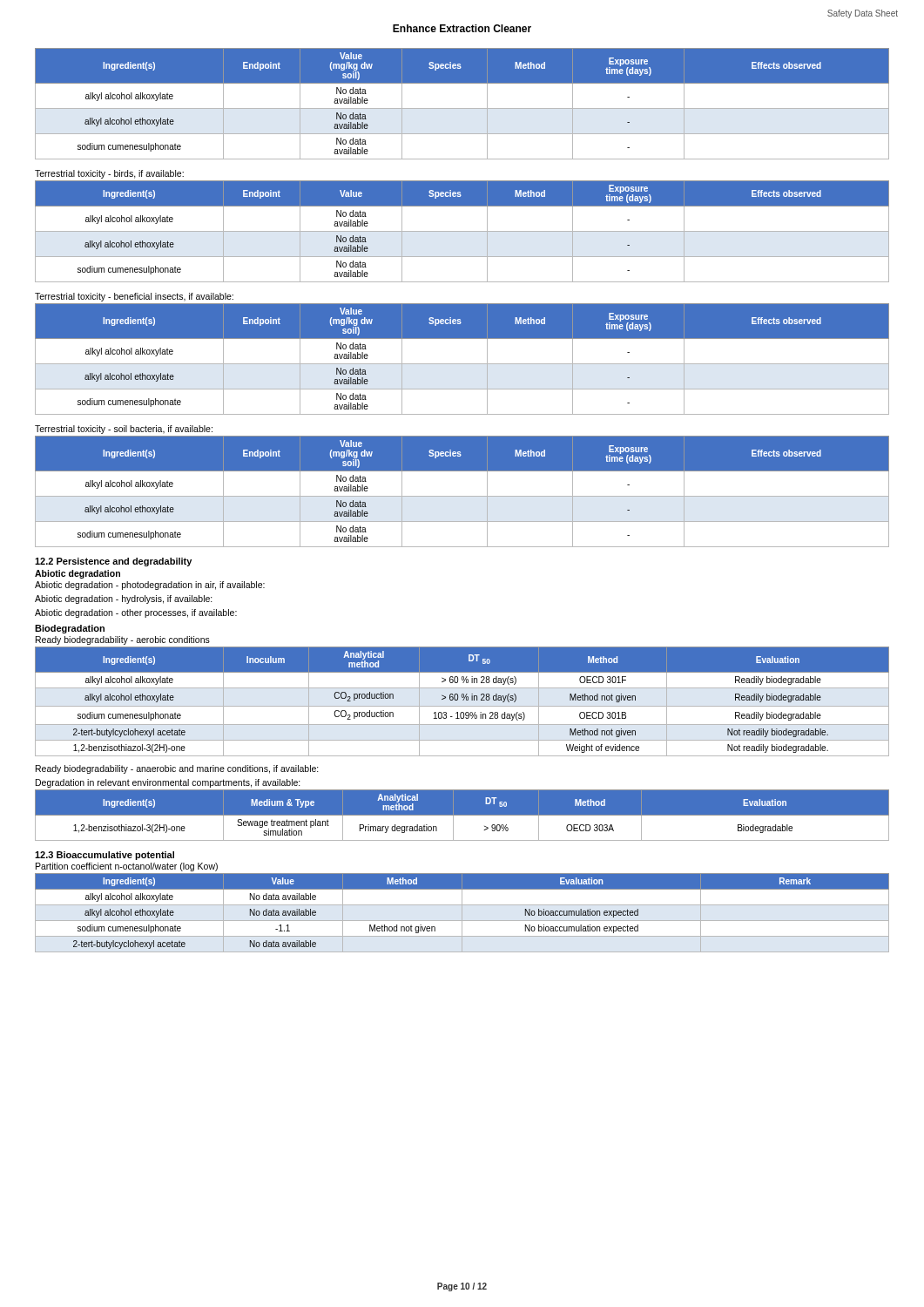The height and width of the screenshot is (1307, 924).
Task: Locate the caption that opens with "Terrestrial toxicity - birds,"
Action: 110,173
